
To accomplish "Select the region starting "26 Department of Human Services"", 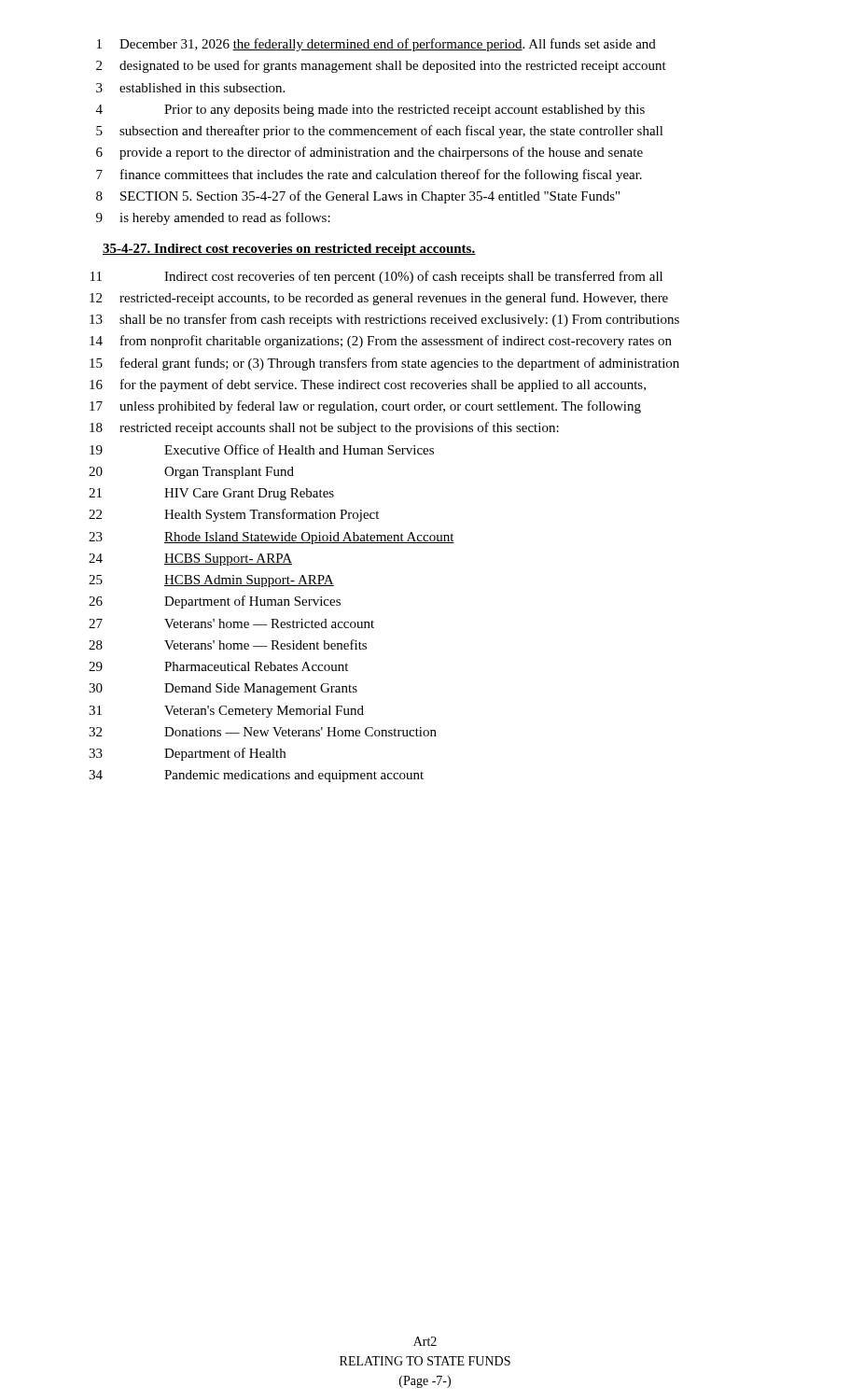I will [x=215, y=602].
